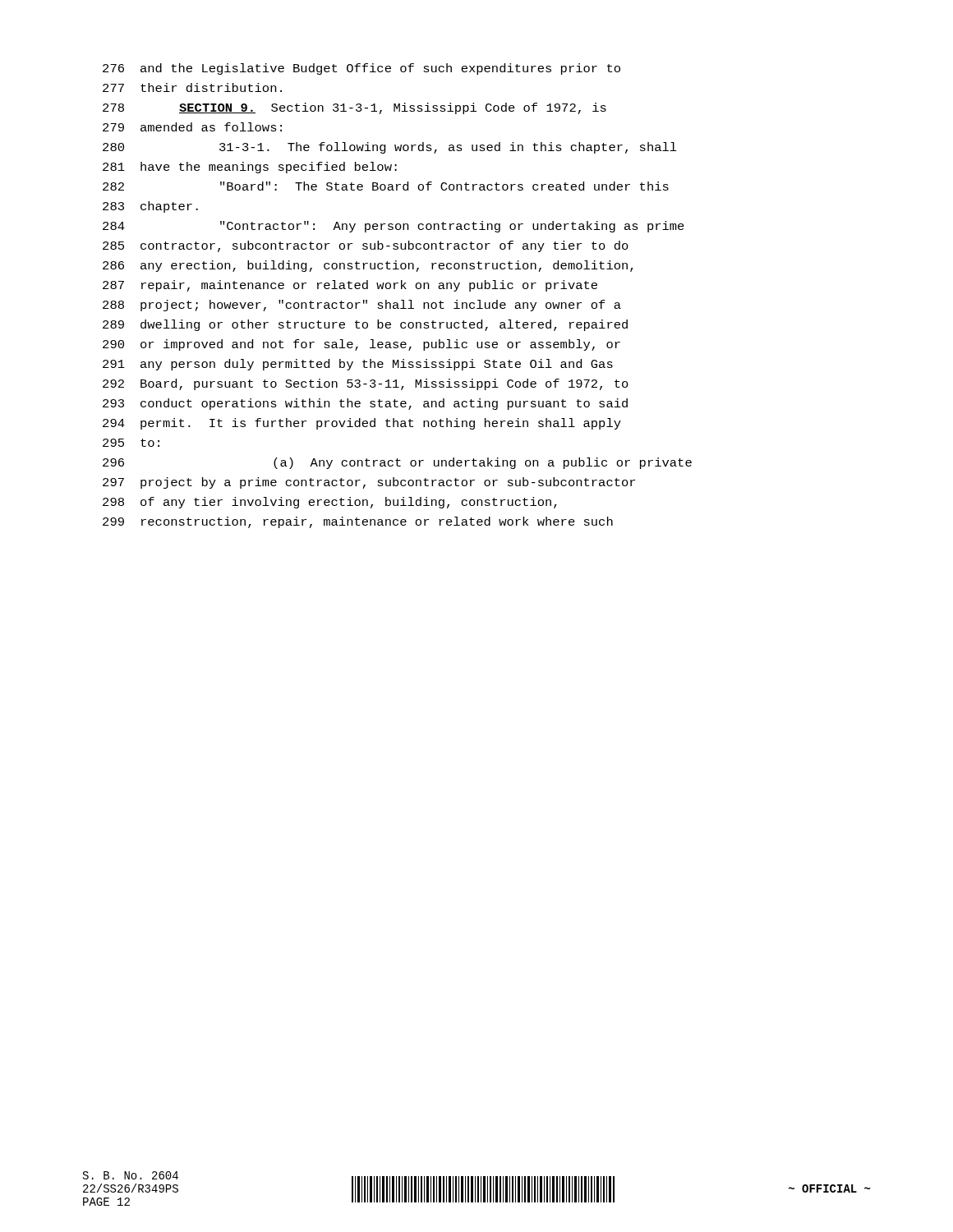
Task: Point to the block beginning "284 "Contractor": Any person contracting"
Action: pyautogui.click(x=476, y=335)
